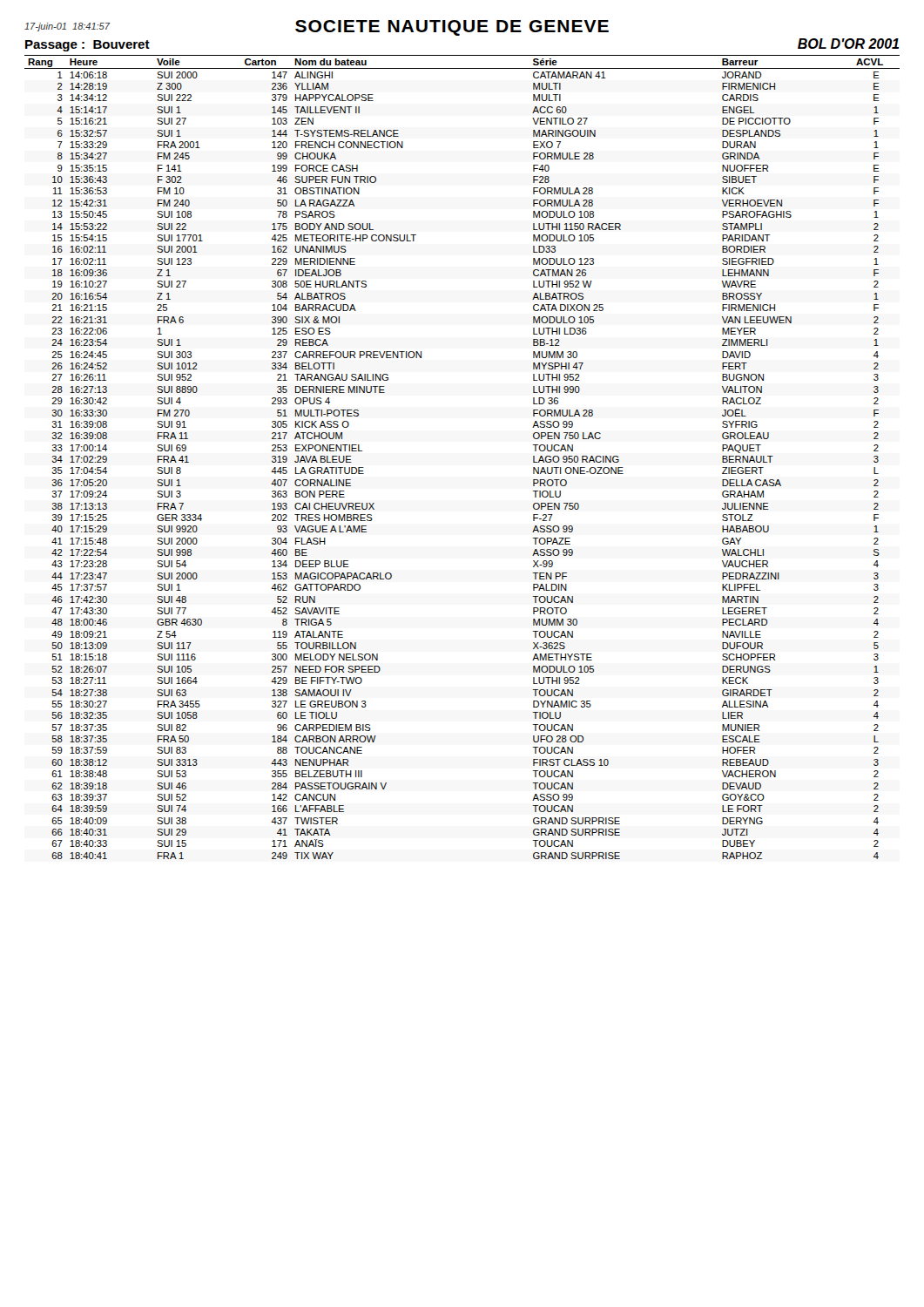Navigate to the block starting "SOCIETE NAUTIQUE DE GENEVE"
The height and width of the screenshot is (1307, 924).
pyautogui.click(x=452, y=26)
